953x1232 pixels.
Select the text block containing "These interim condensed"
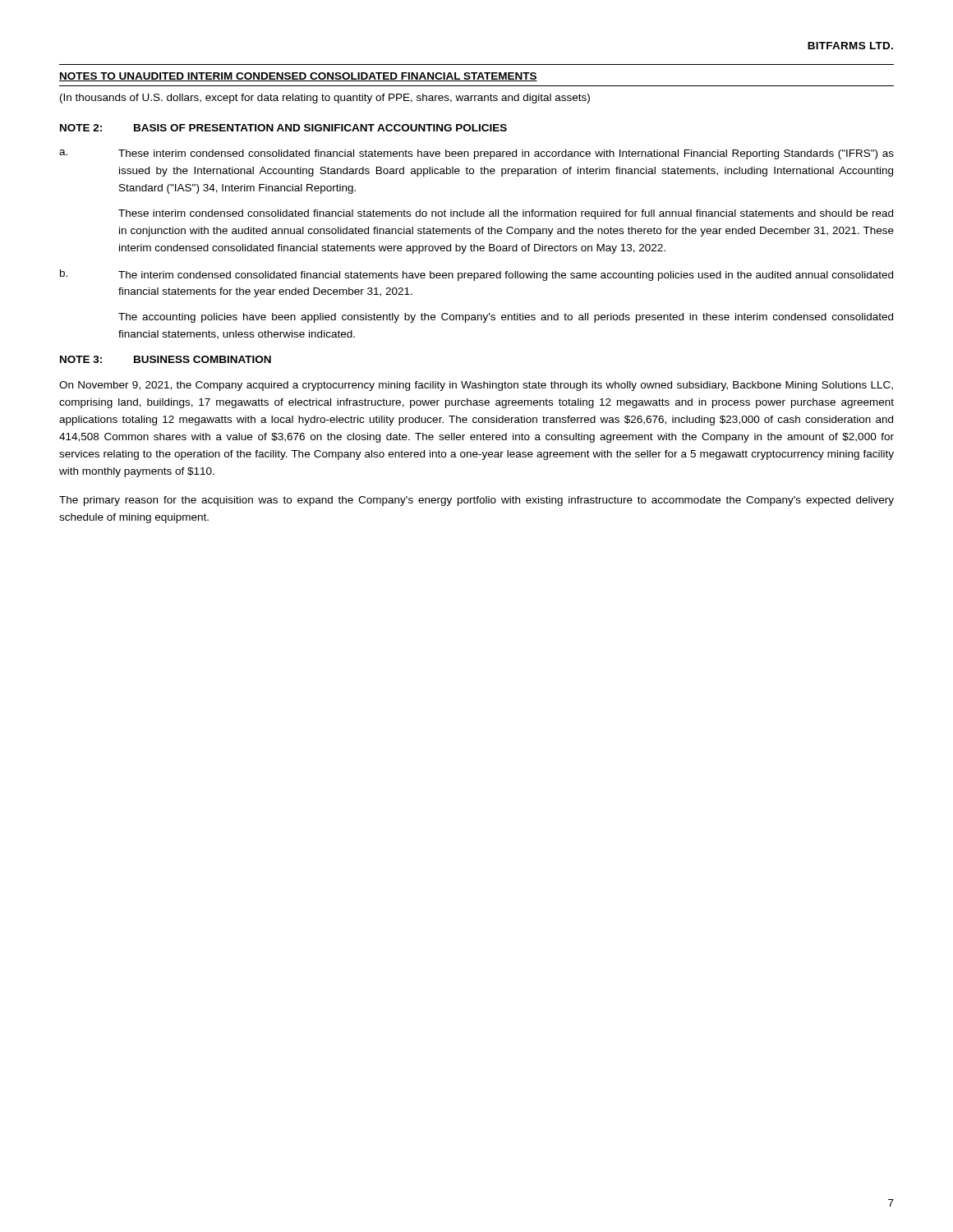click(x=506, y=230)
